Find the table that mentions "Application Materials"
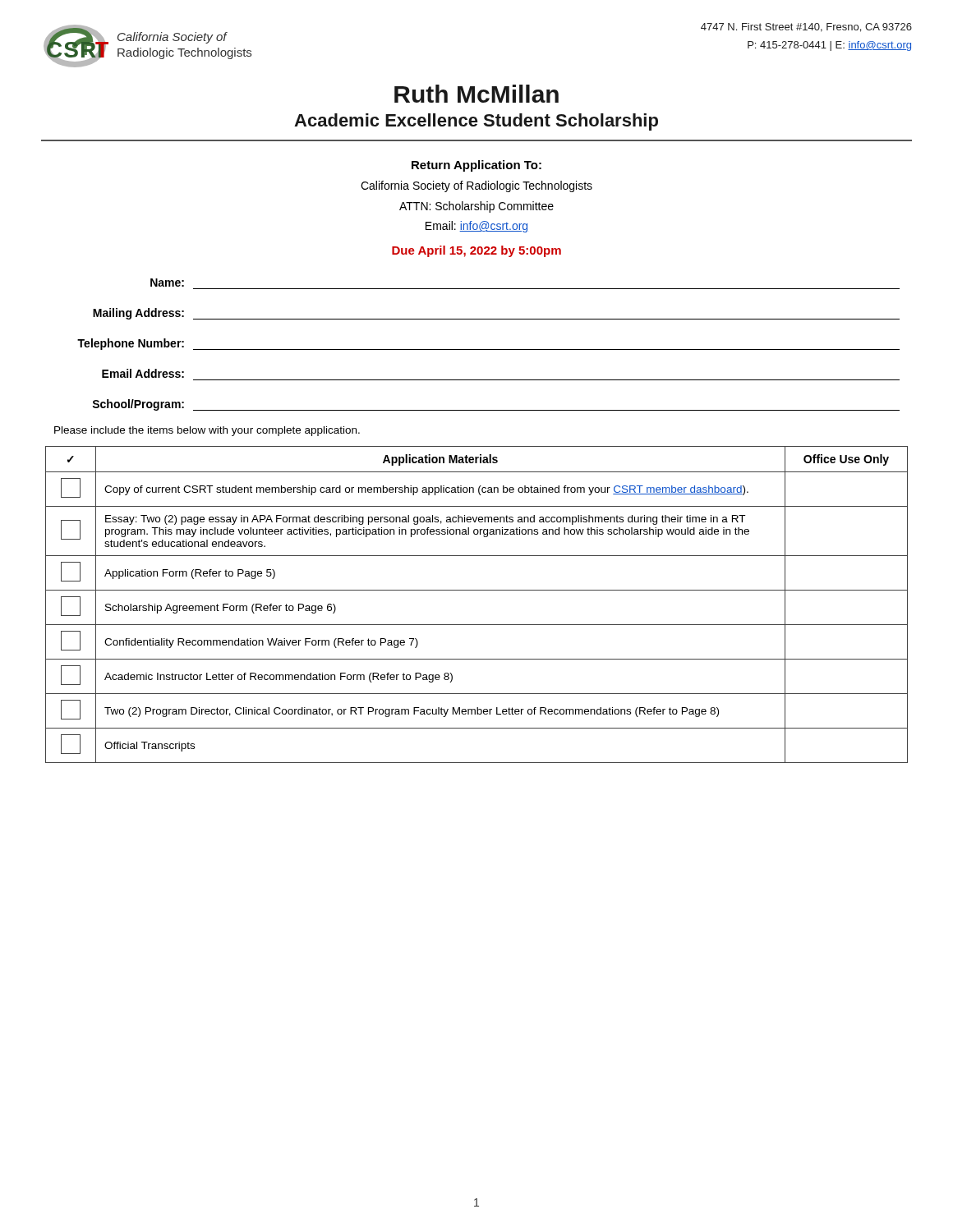 (476, 604)
